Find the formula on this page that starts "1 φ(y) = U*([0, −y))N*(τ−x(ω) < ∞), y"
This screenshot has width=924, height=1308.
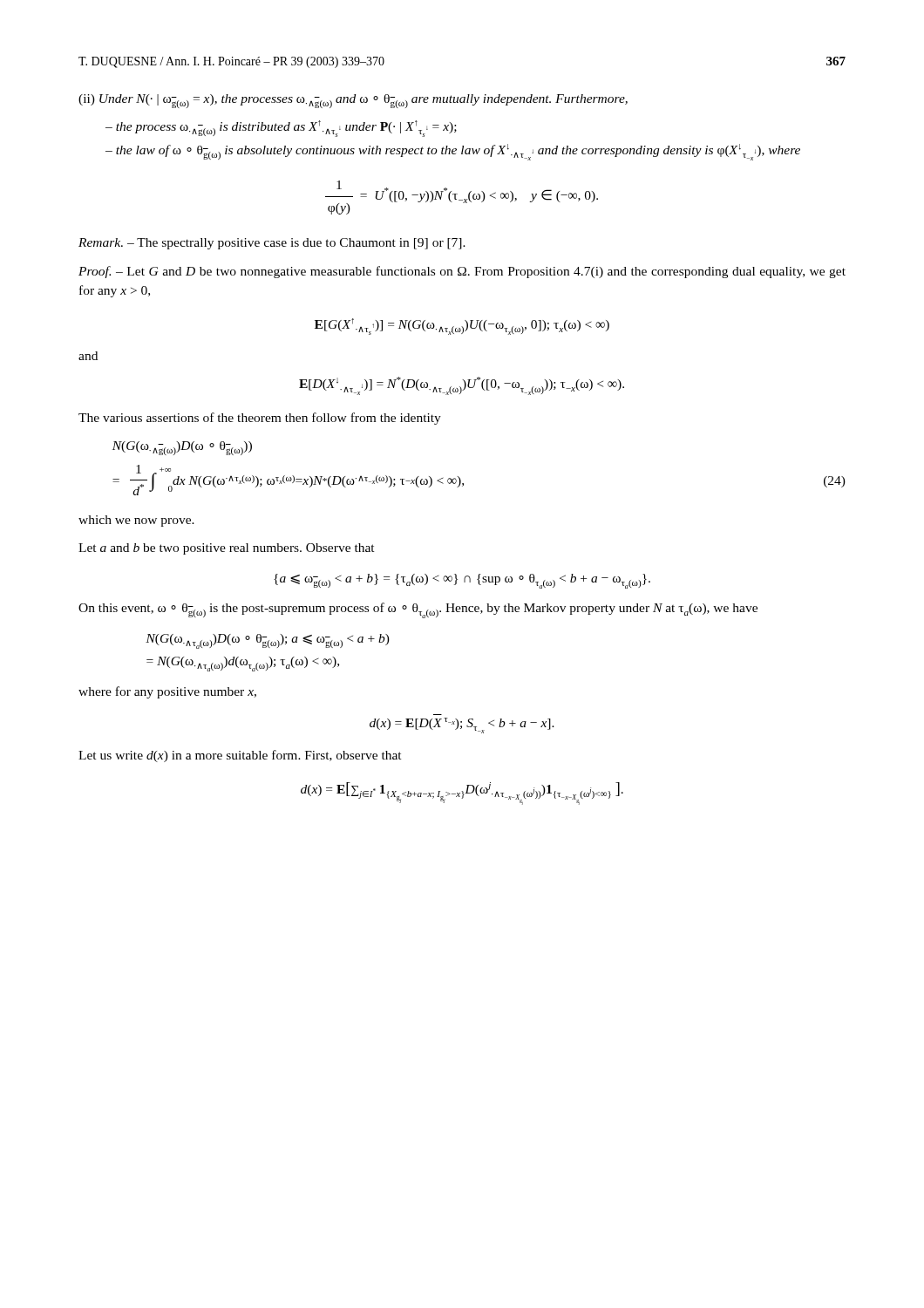tap(462, 196)
